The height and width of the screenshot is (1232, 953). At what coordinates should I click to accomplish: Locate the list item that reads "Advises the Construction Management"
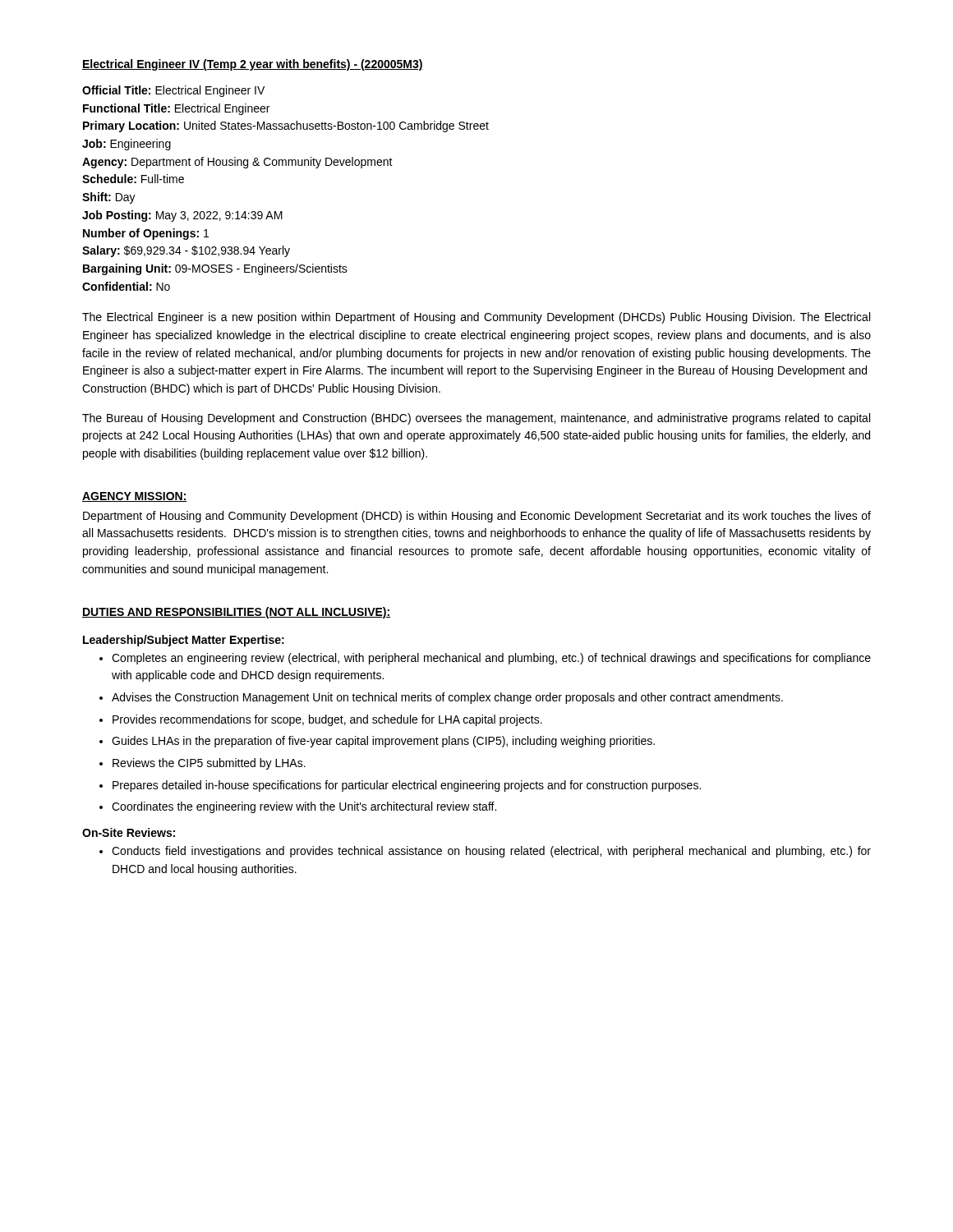[448, 697]
